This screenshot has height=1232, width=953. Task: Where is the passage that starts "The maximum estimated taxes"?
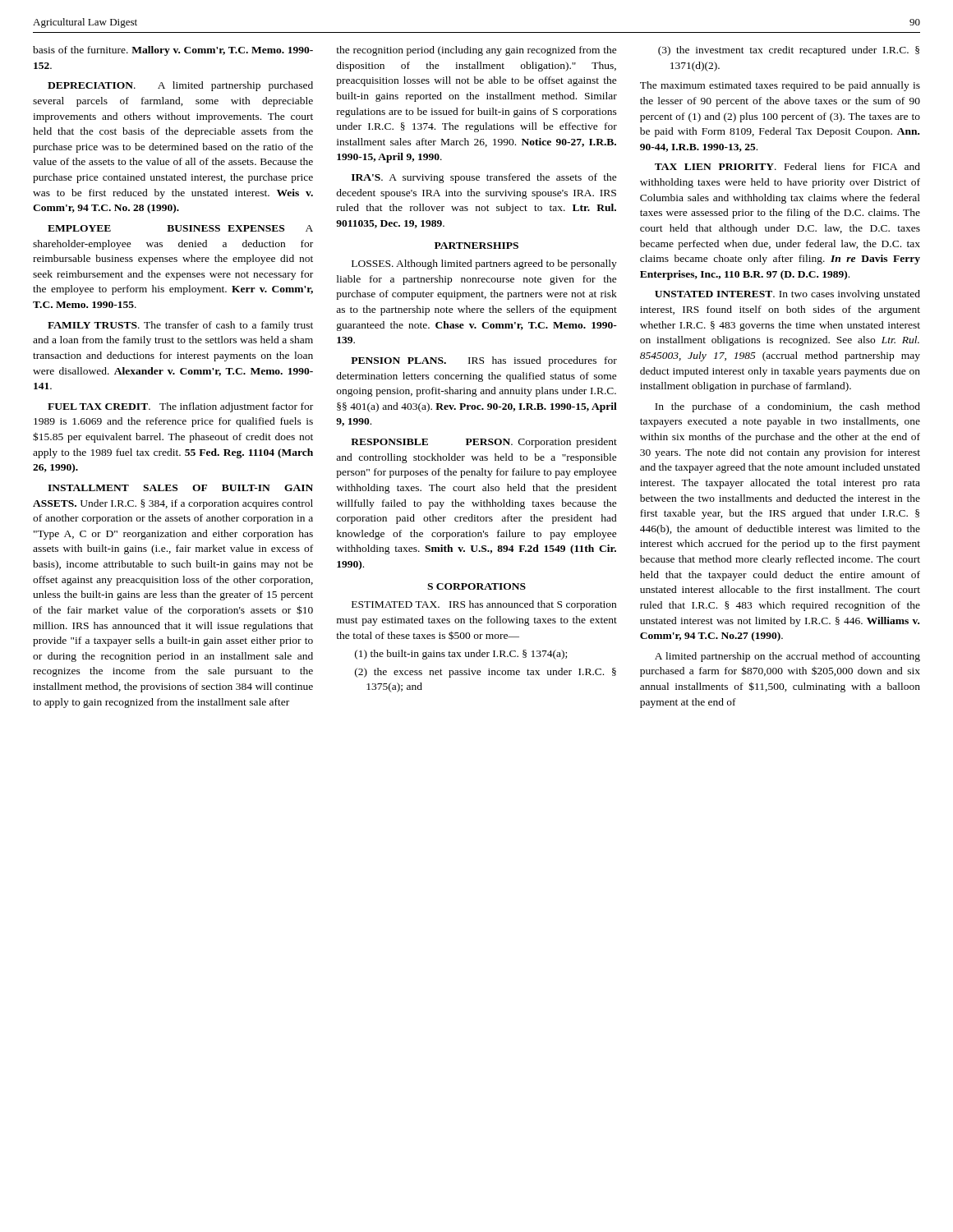pos(780,116)
